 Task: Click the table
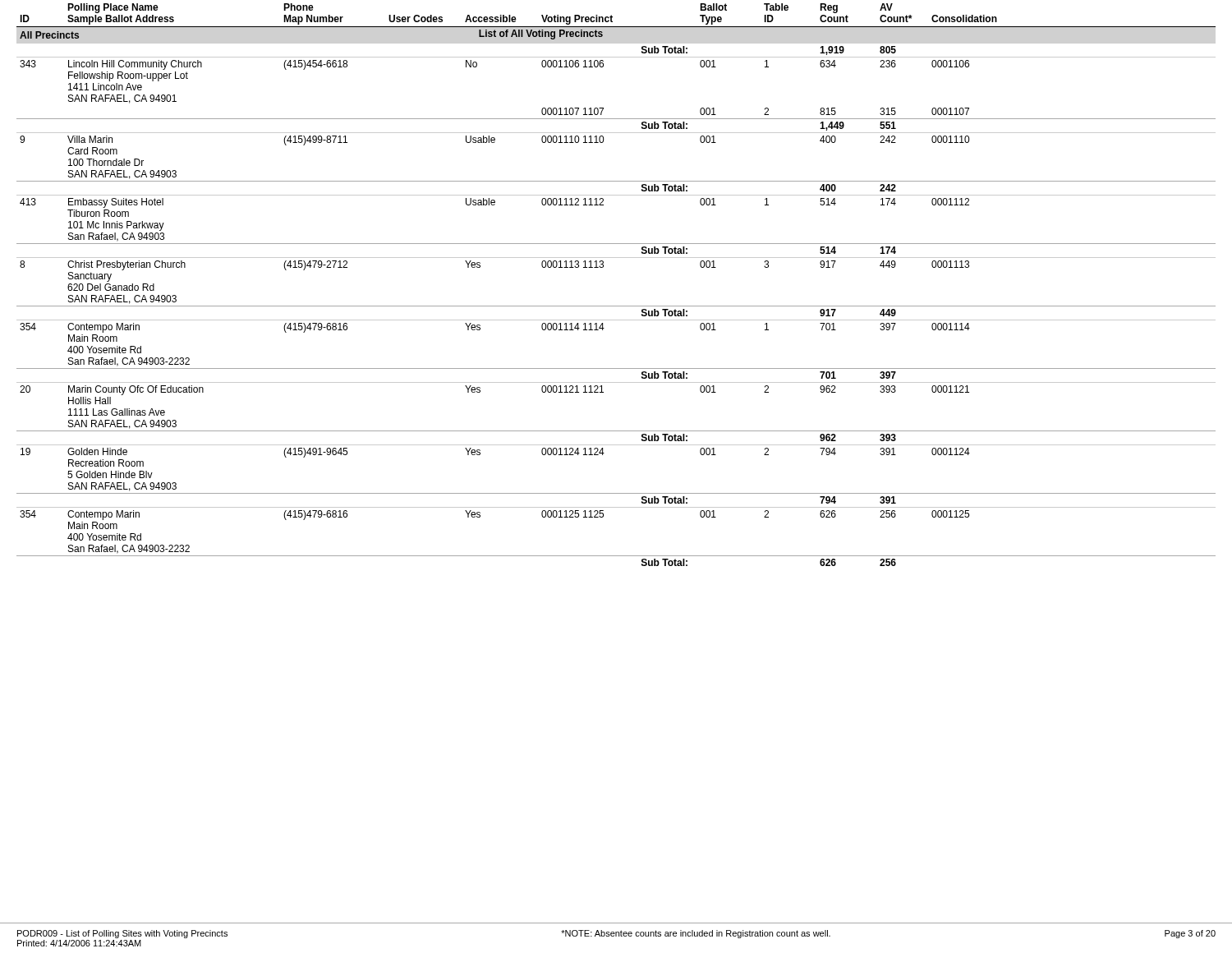tap(616, 460)
